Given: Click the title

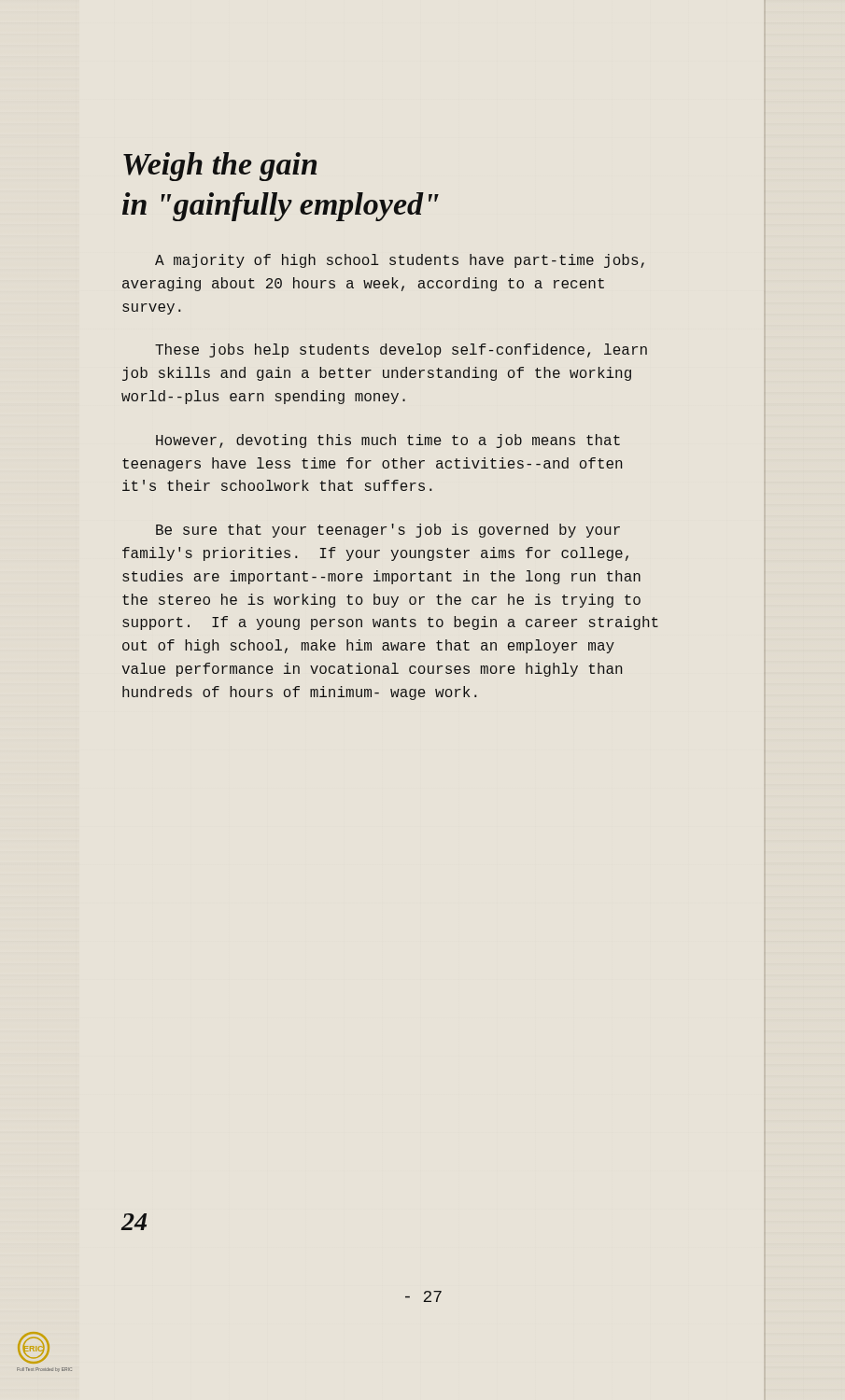Looking at the screenshot, I should coord(392,184).
